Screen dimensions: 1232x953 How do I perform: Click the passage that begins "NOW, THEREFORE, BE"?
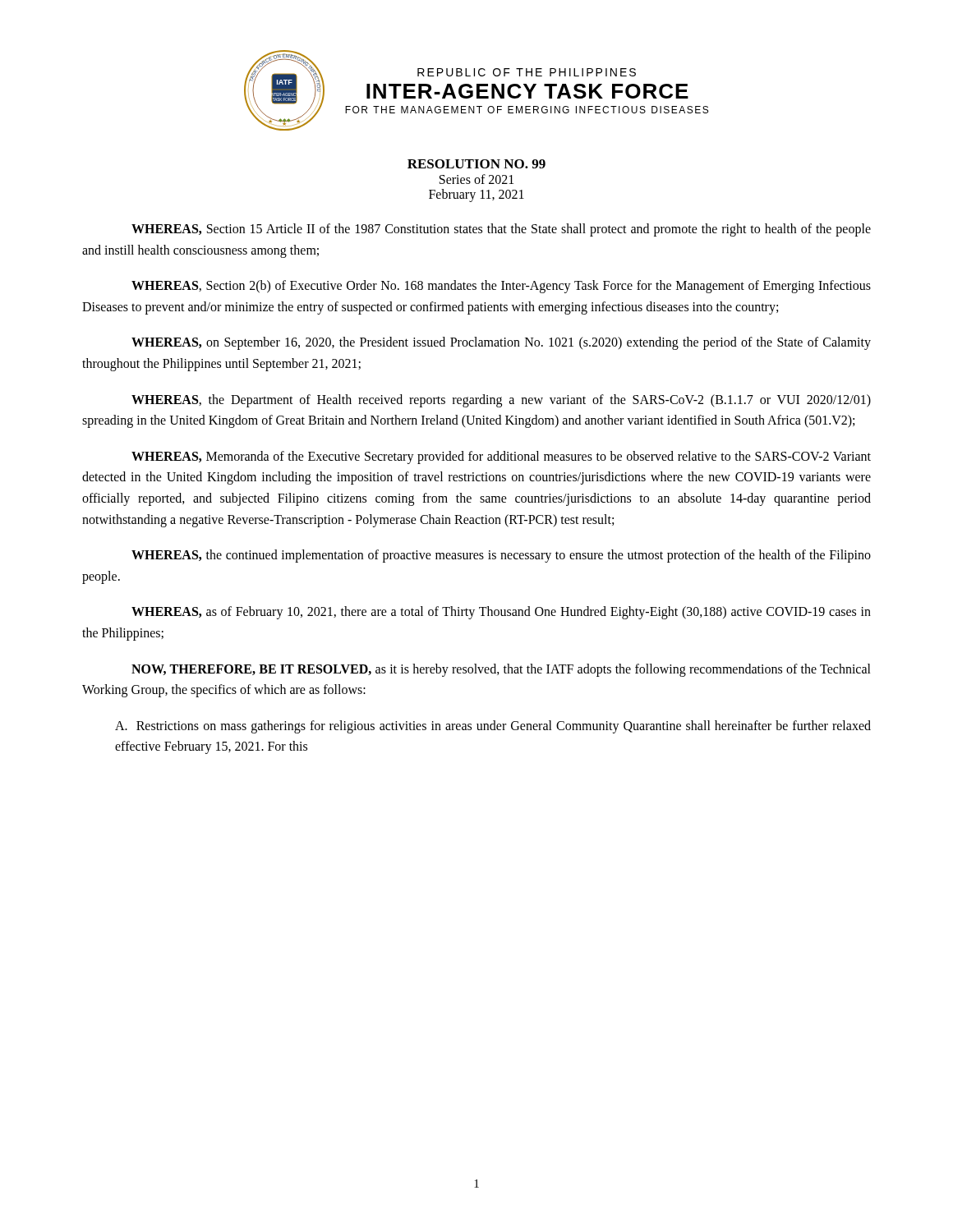(476, 679)
